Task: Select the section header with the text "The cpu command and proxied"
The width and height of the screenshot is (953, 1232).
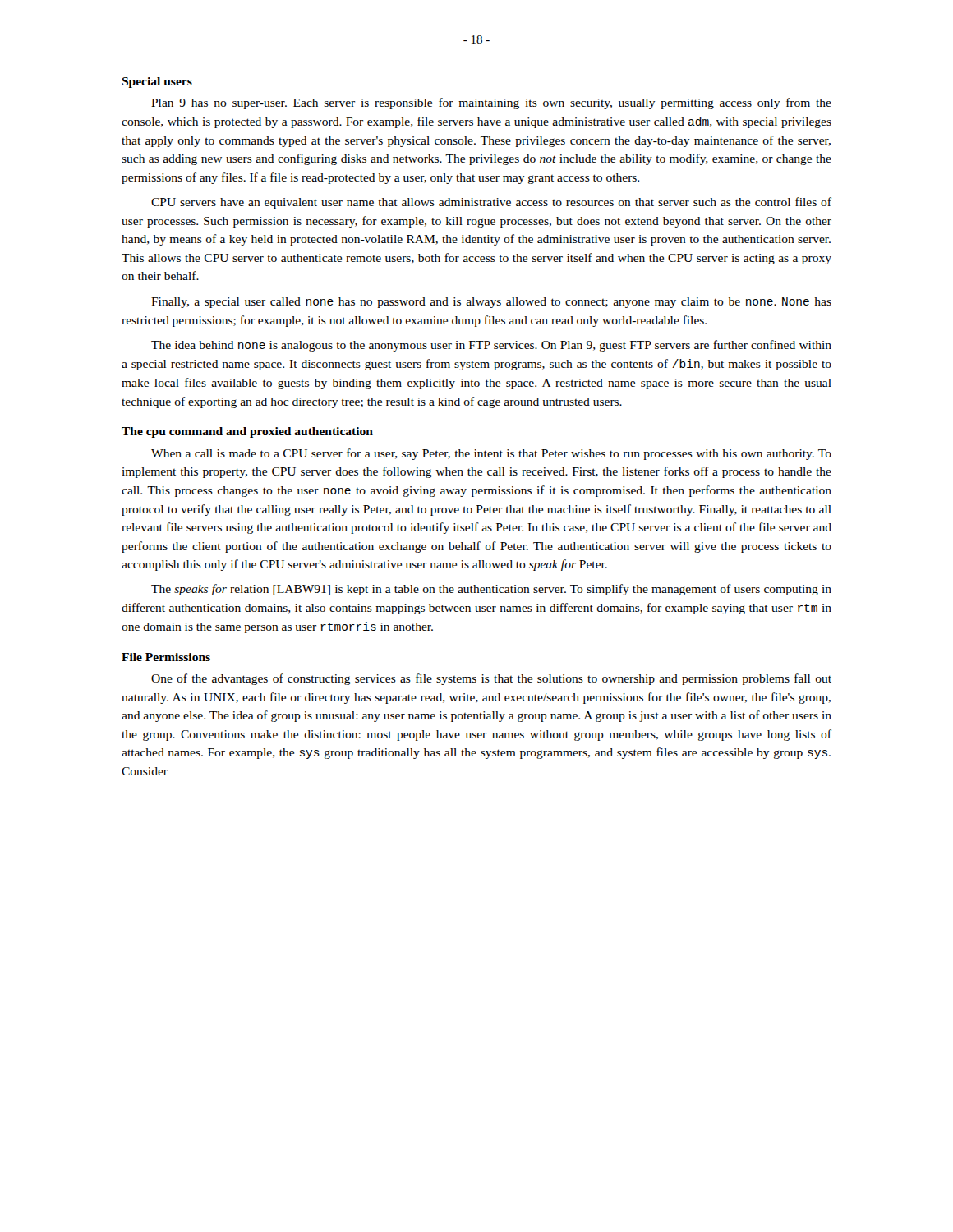Action: coord(247,431)
